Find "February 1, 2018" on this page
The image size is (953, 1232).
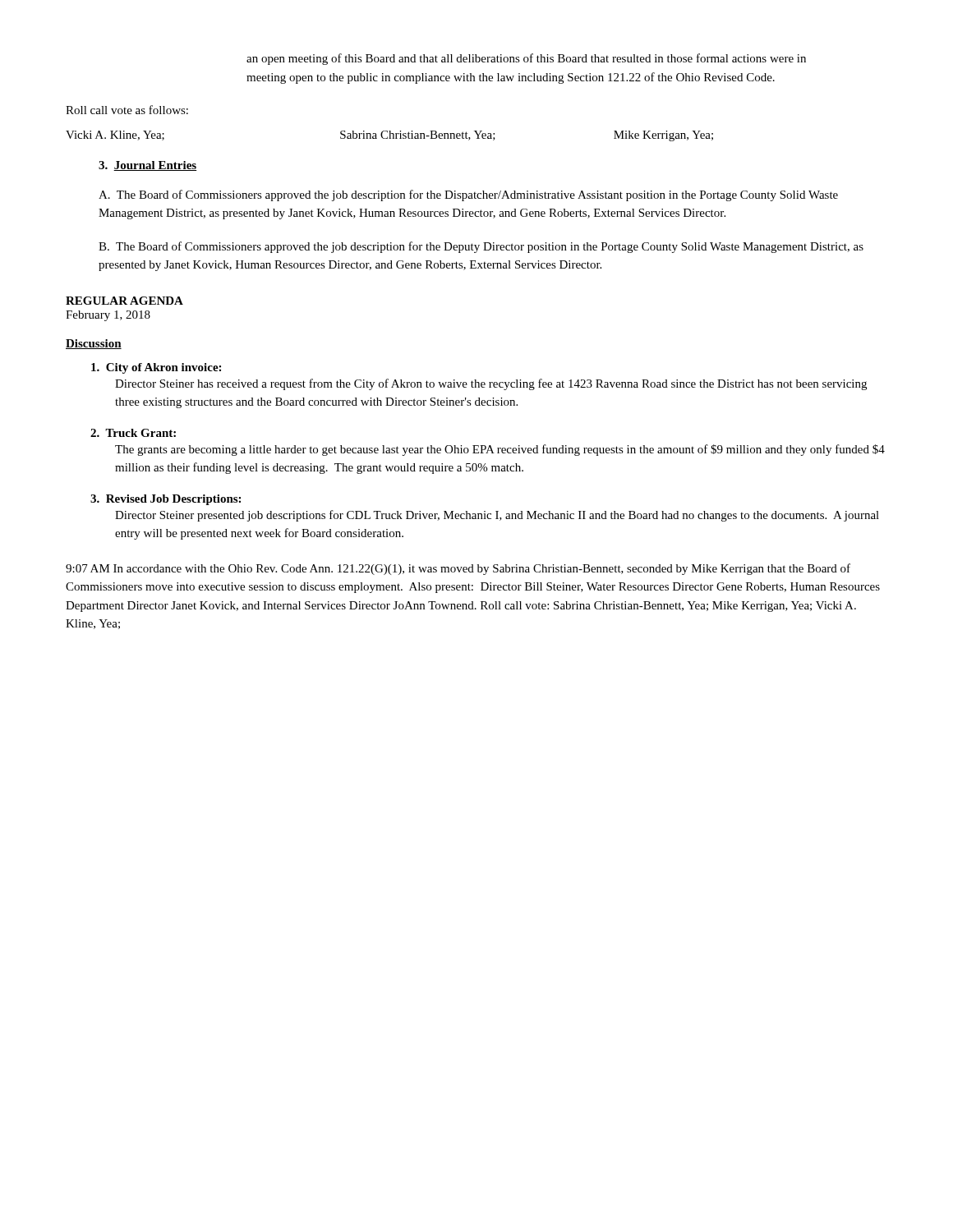(x=108, y=314)
